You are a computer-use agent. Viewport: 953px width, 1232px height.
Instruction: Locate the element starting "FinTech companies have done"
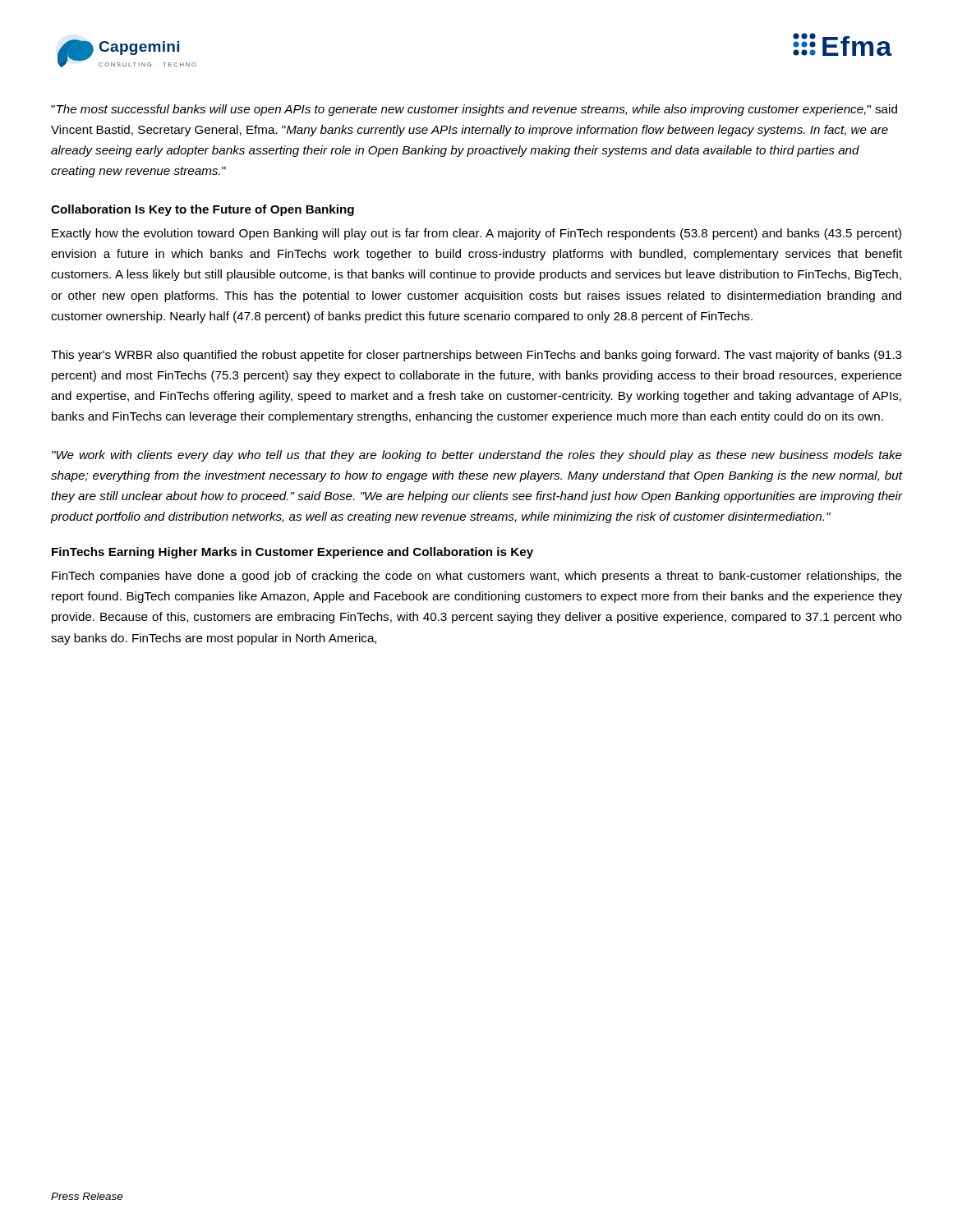[476, 607]
